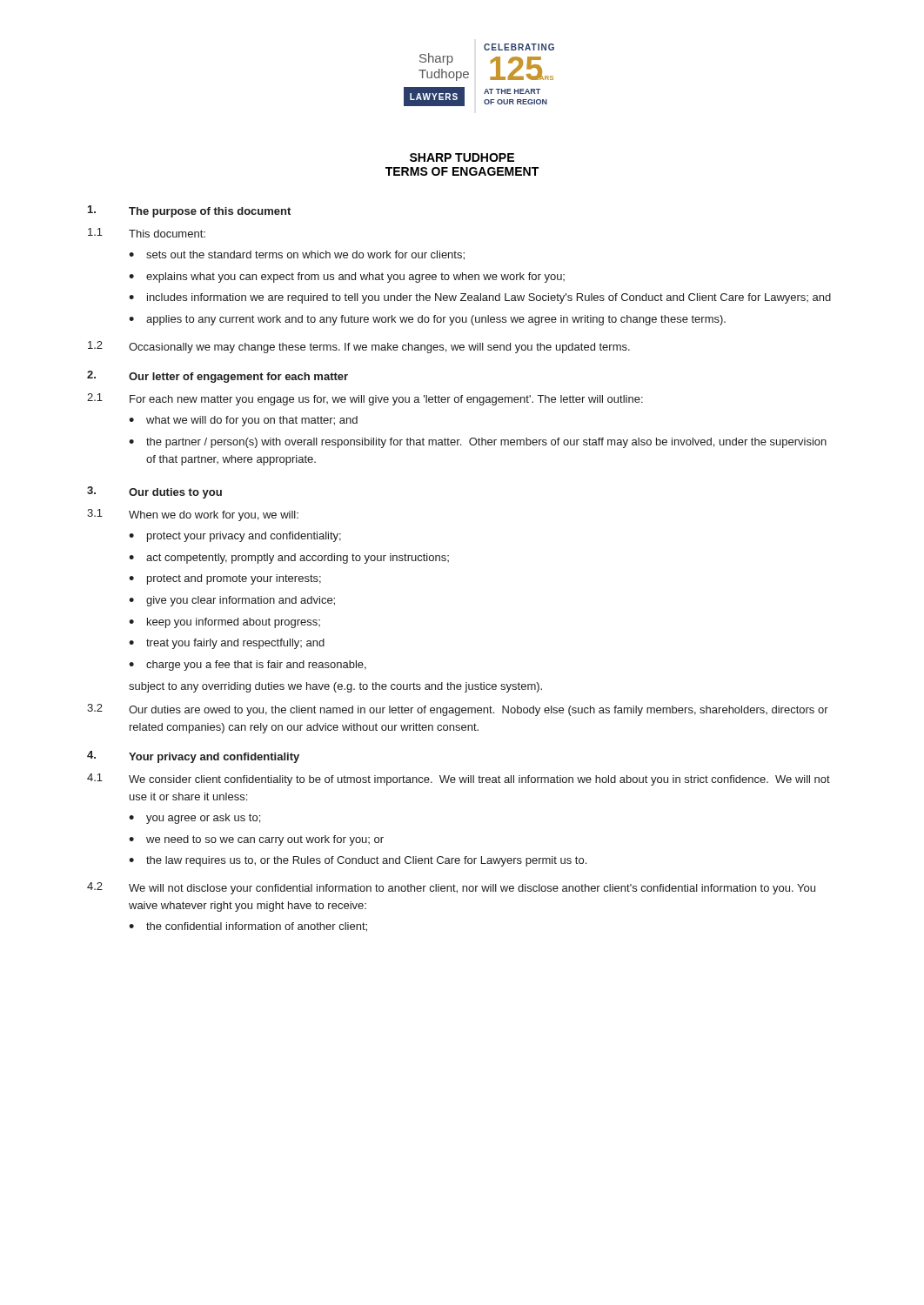The width and height of the screenshot is (924, 1305).
Task: Locate the block of text that opens with "•the confidential information of"
Action: 248,927
